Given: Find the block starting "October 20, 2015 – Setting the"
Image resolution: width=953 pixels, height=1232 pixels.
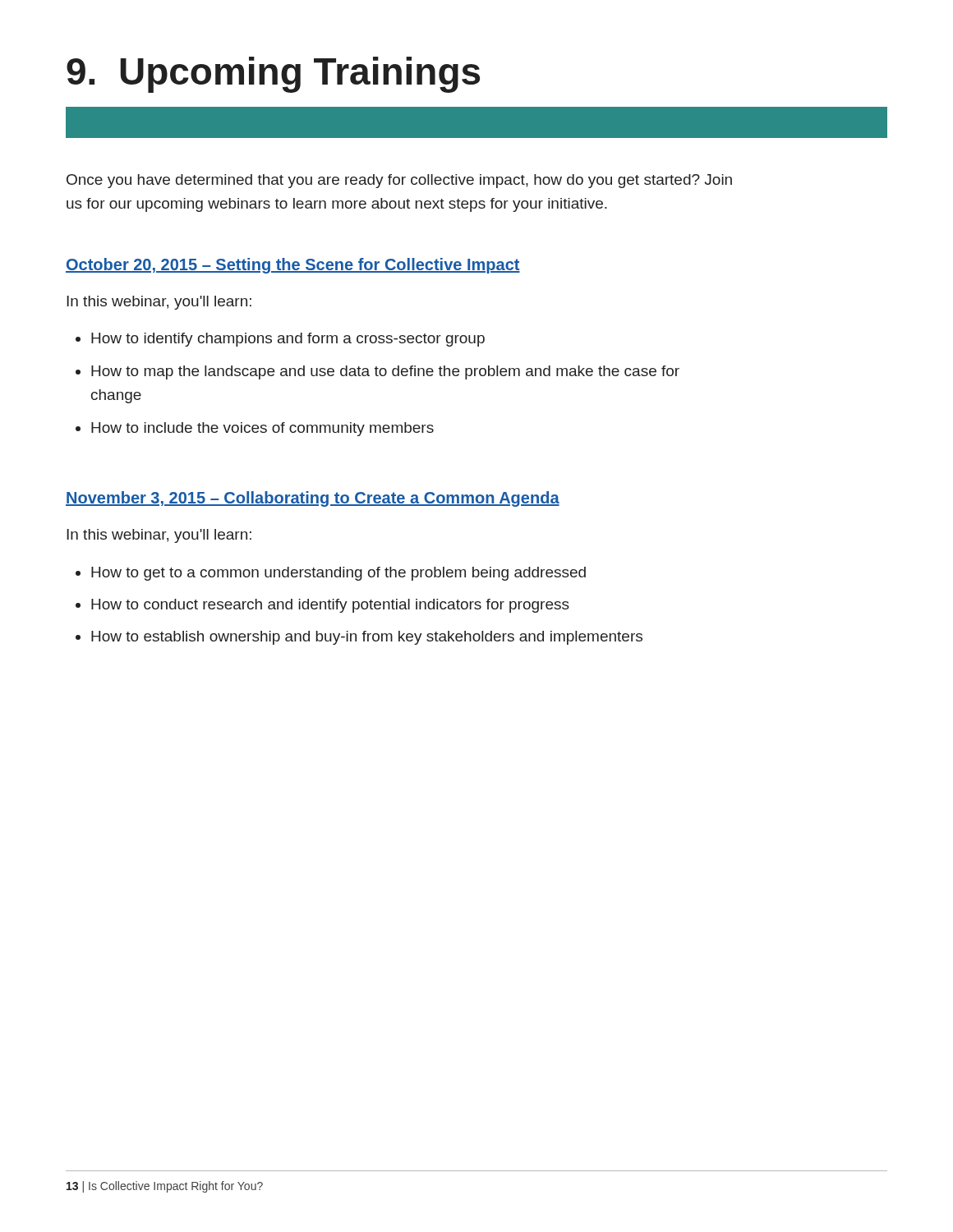Looking at the screenshot, I should coord(476,265).
